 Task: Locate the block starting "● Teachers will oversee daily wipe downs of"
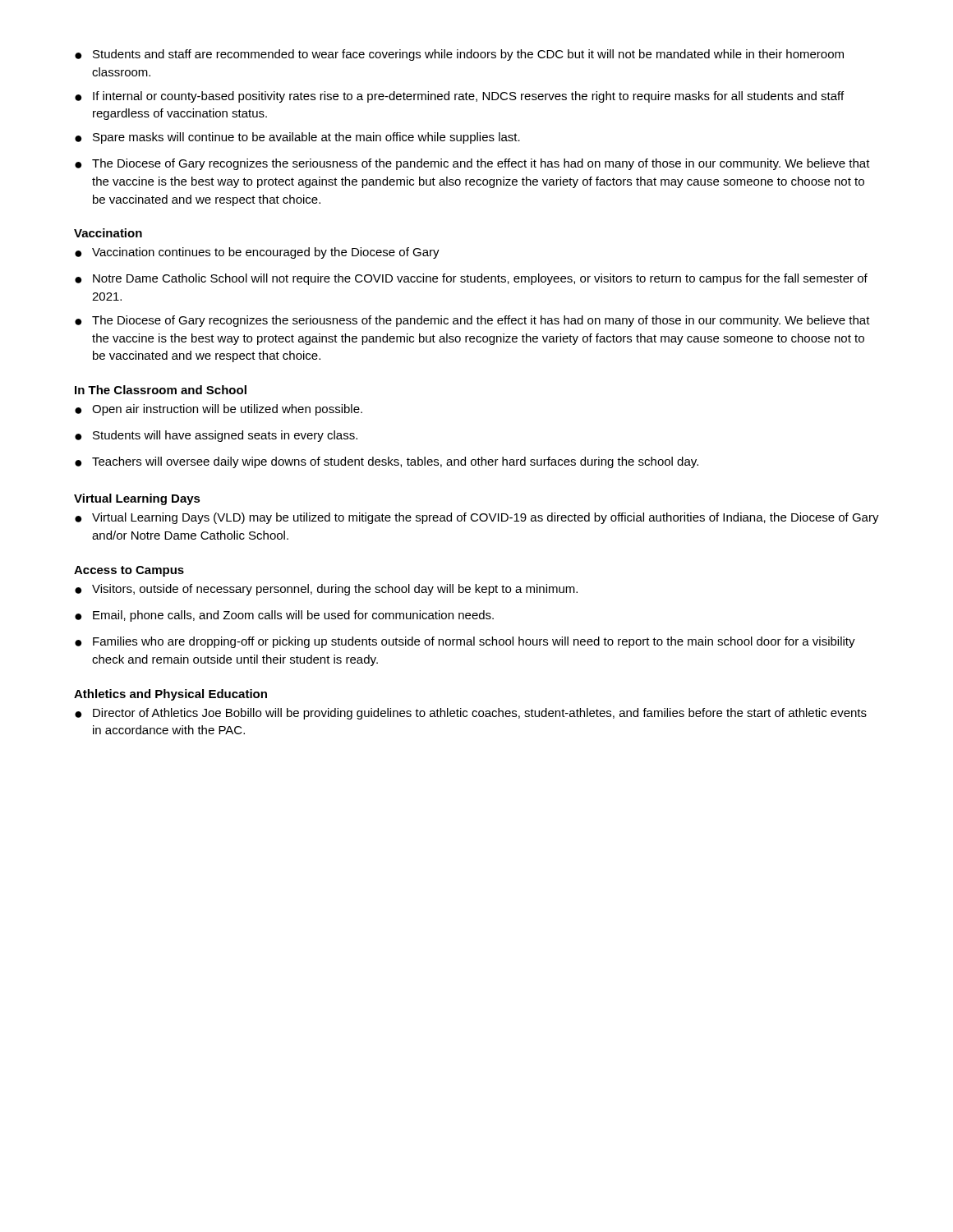[x=476, y=463]
